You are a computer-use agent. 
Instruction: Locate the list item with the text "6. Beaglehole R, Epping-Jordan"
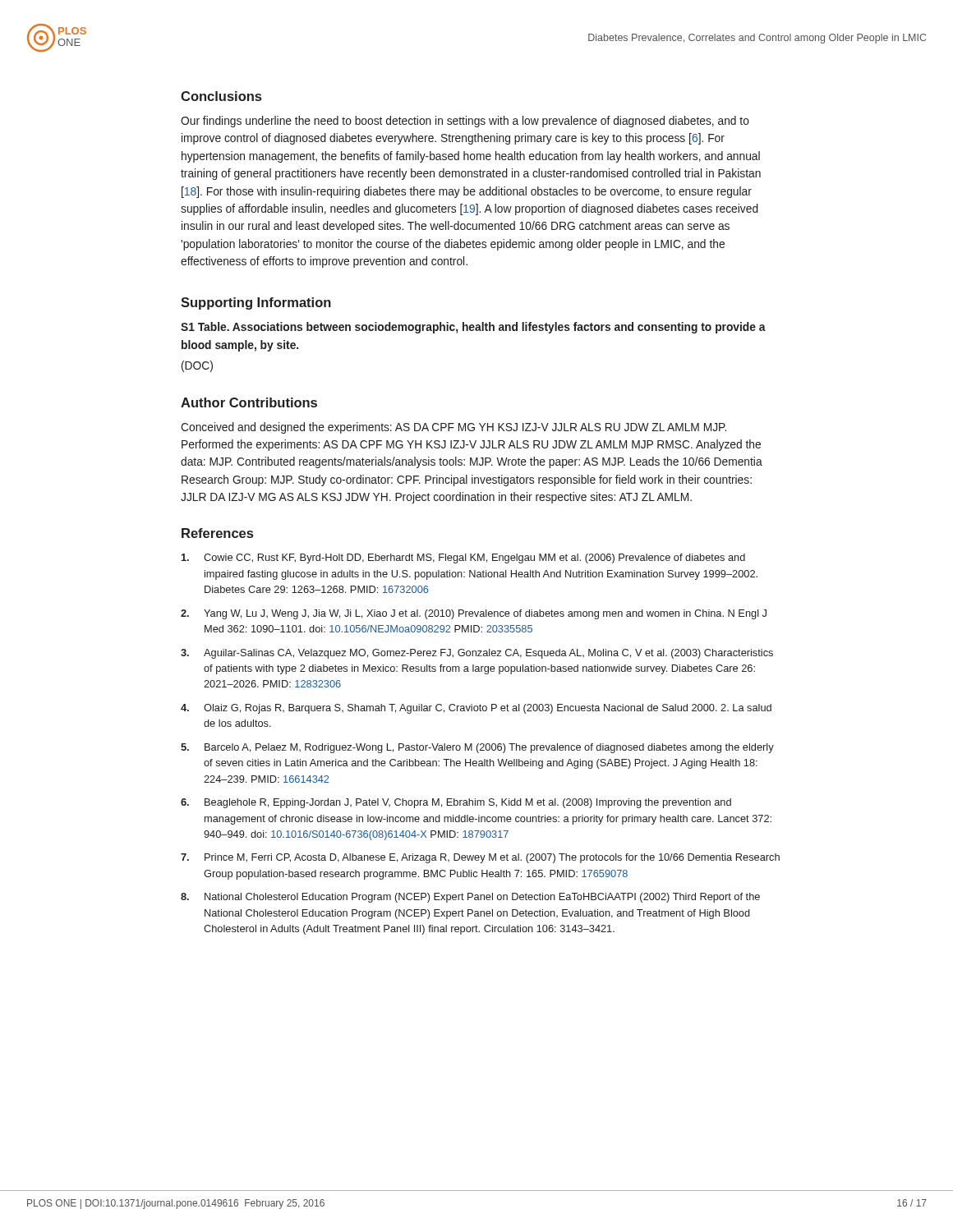click(481, 818)
